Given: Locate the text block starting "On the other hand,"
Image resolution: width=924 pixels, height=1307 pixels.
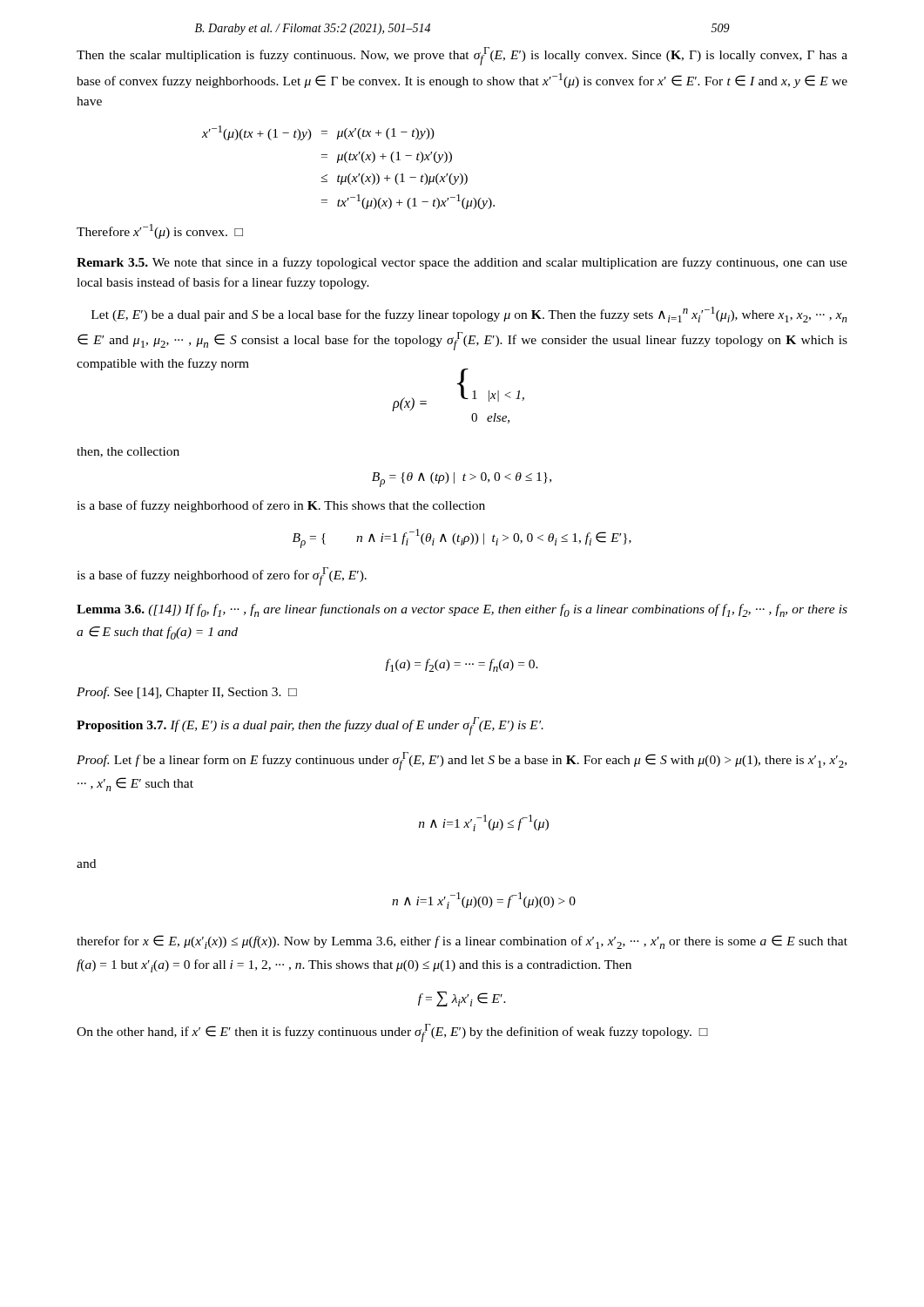Looking at the screenshot, I should click(x=392, y=1031).
